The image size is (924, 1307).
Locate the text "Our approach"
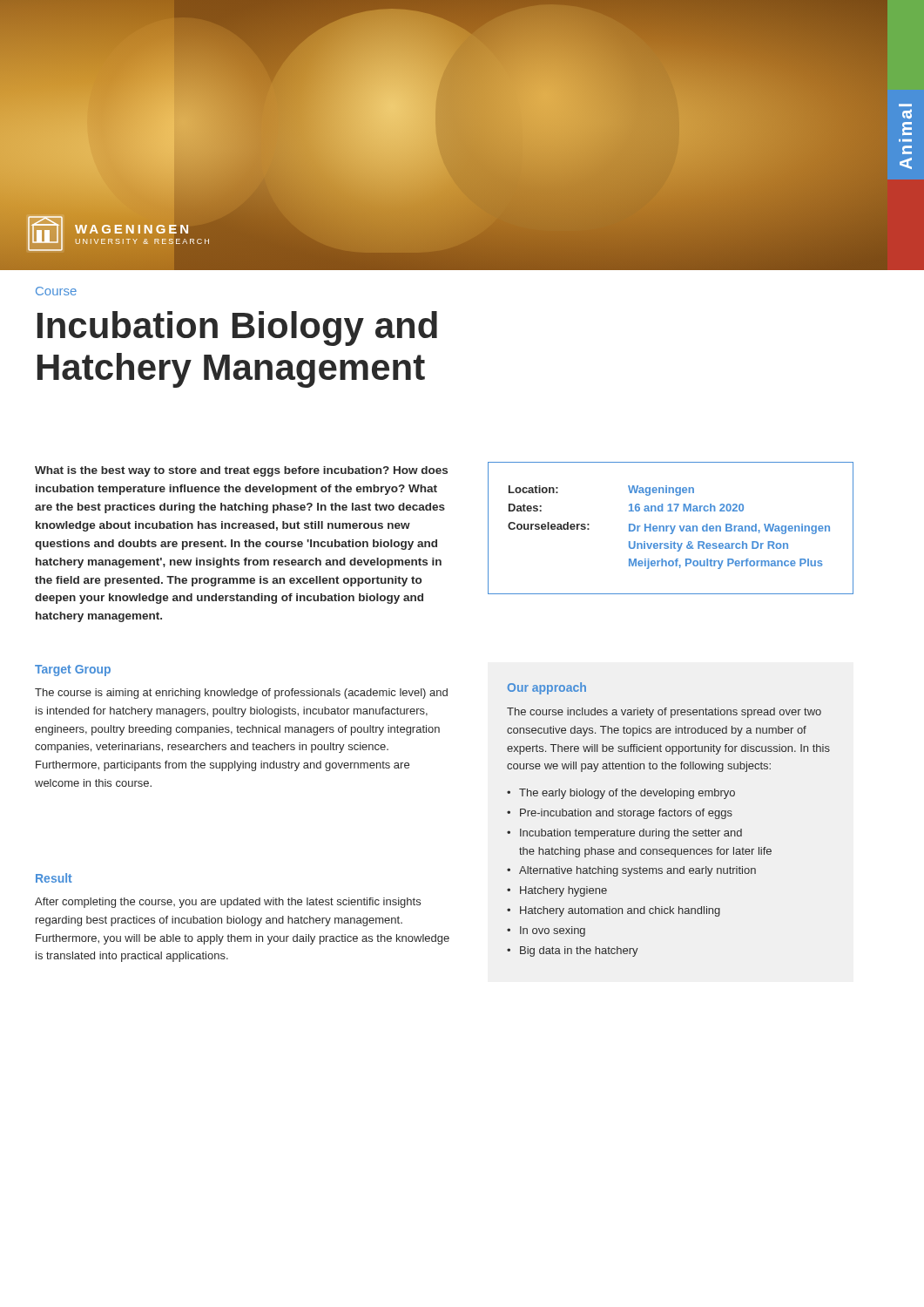(x=547, y=687)
